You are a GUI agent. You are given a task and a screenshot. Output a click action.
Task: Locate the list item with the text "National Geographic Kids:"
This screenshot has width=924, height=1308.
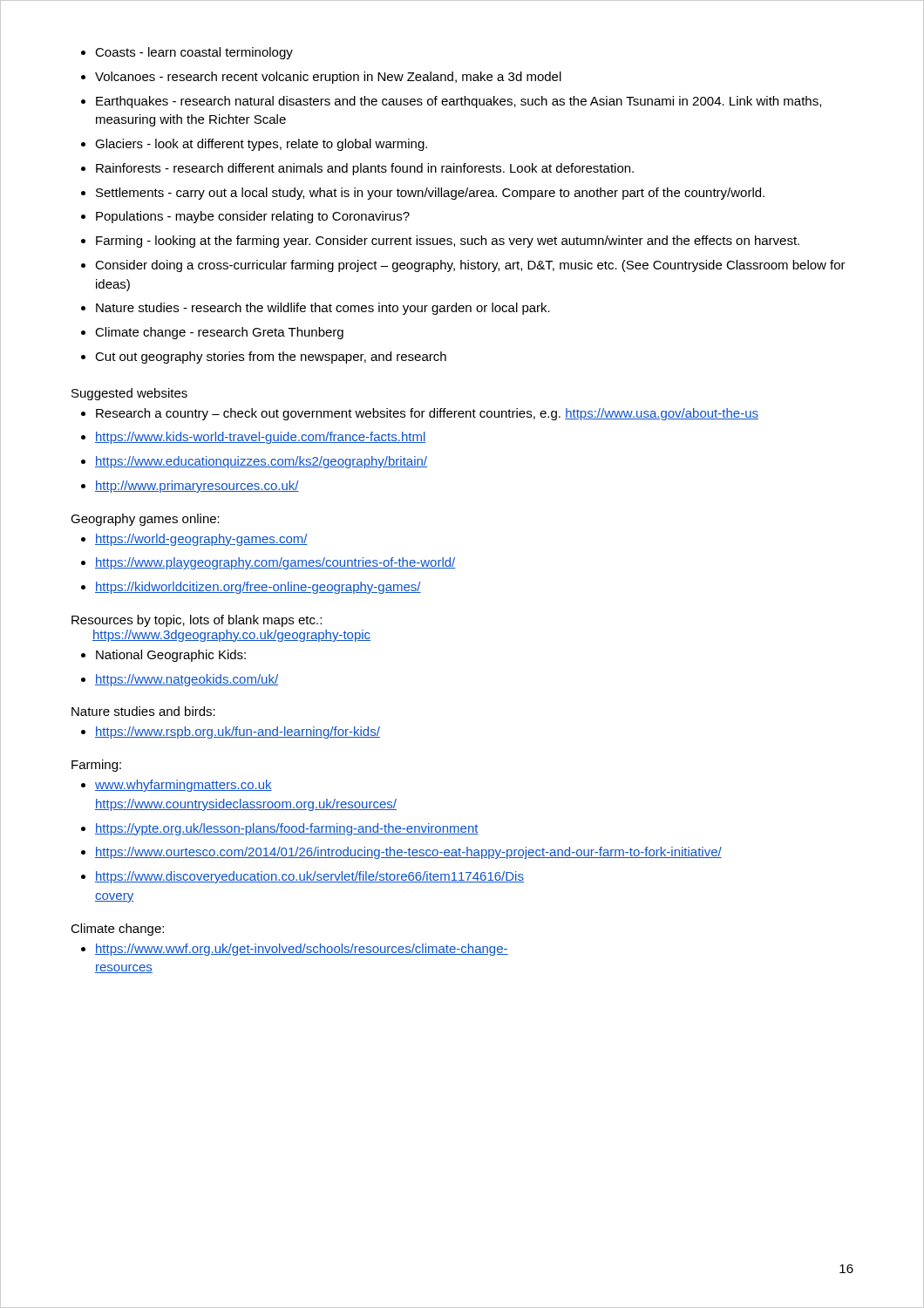pos(171,656)
